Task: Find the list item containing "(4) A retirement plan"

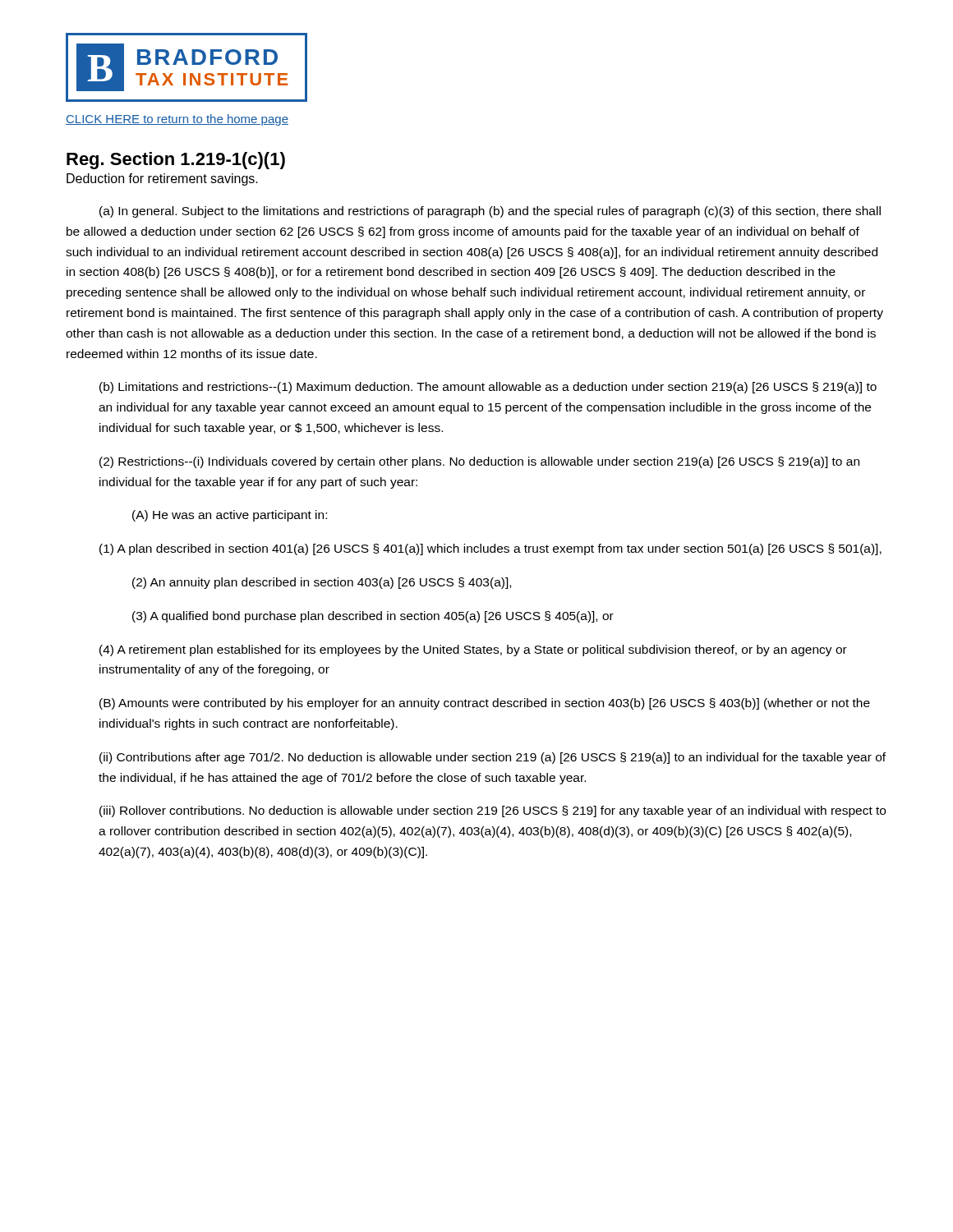Action: click(473, 659)
